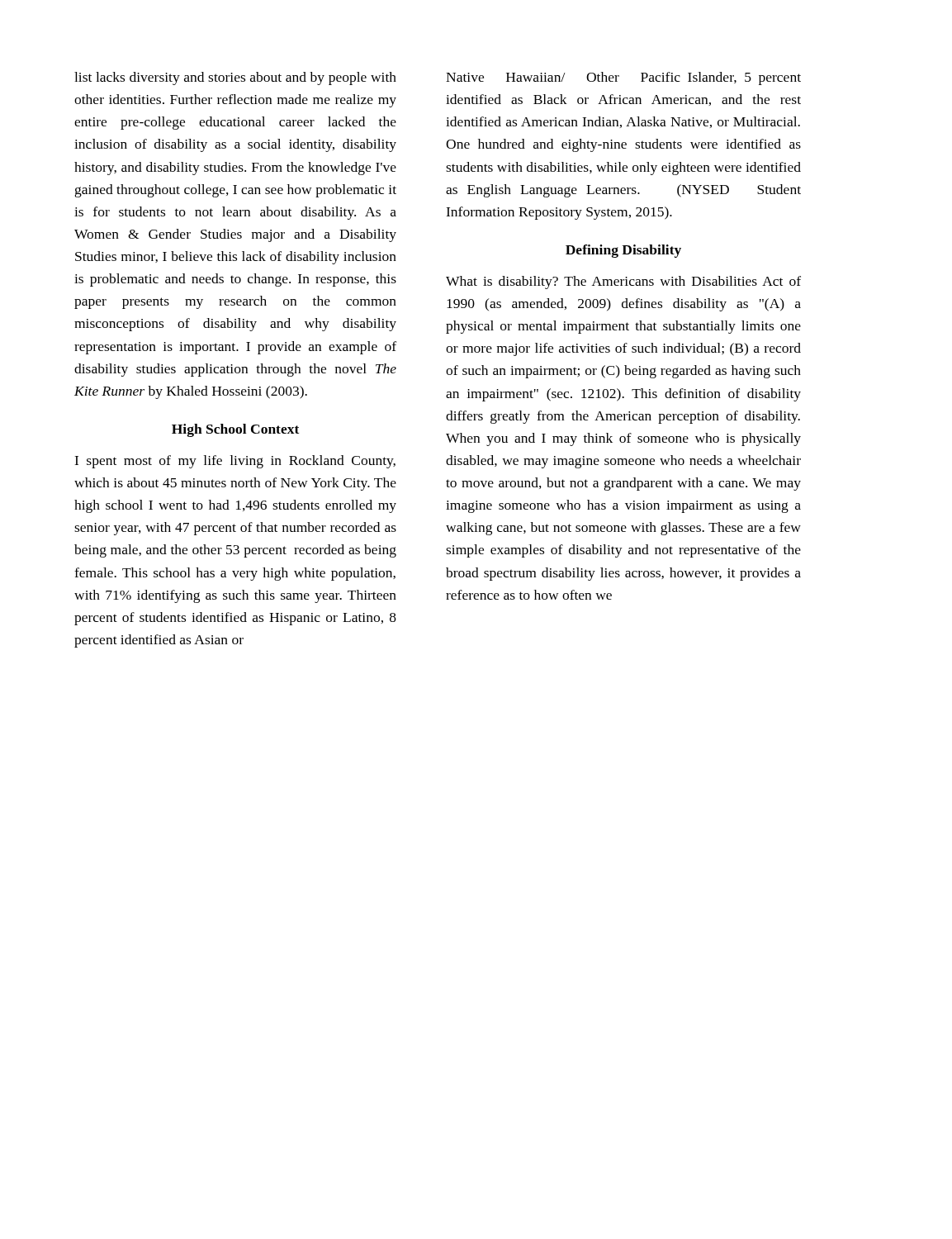Locate the text block starting "Native Hawaiian/ Other"
Image resolution: width=952 pixels, height=1239 pixels.
click(623, 144)
